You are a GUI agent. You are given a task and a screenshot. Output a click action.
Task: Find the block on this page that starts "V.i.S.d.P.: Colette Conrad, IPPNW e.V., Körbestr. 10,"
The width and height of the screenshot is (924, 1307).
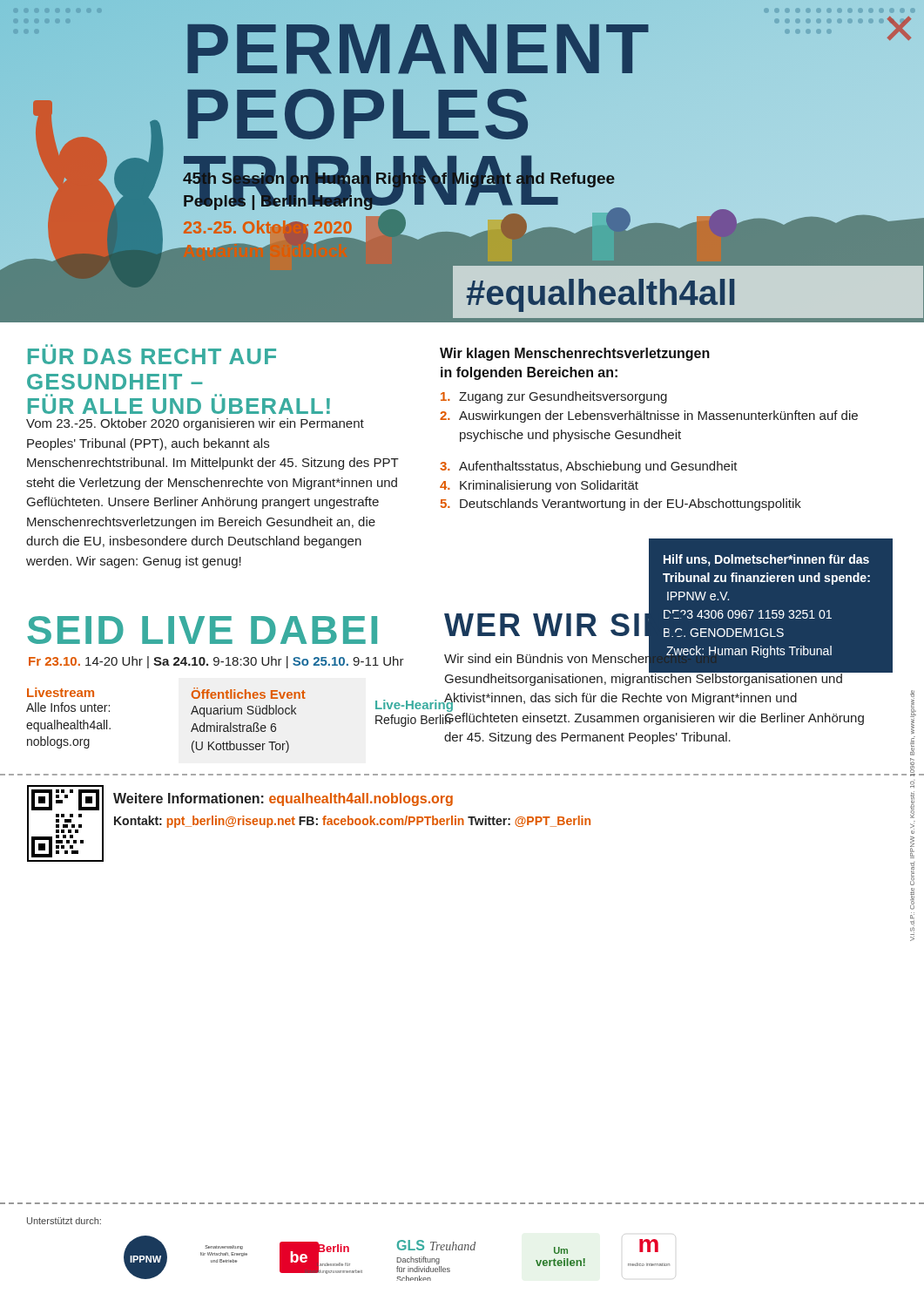point(912,815)
